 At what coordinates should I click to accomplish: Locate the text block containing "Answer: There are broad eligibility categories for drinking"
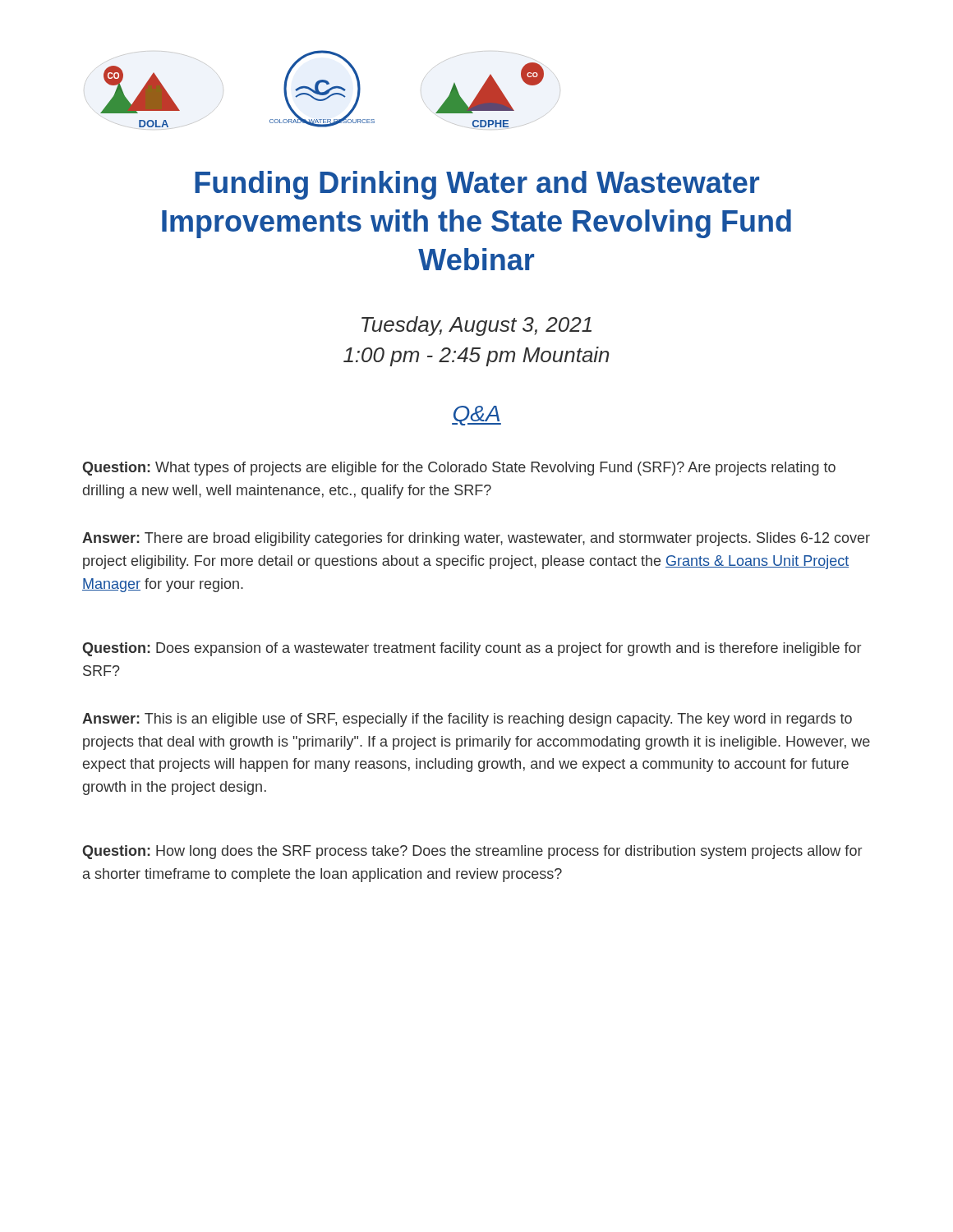pyautogui.click(x=476, y=562)
